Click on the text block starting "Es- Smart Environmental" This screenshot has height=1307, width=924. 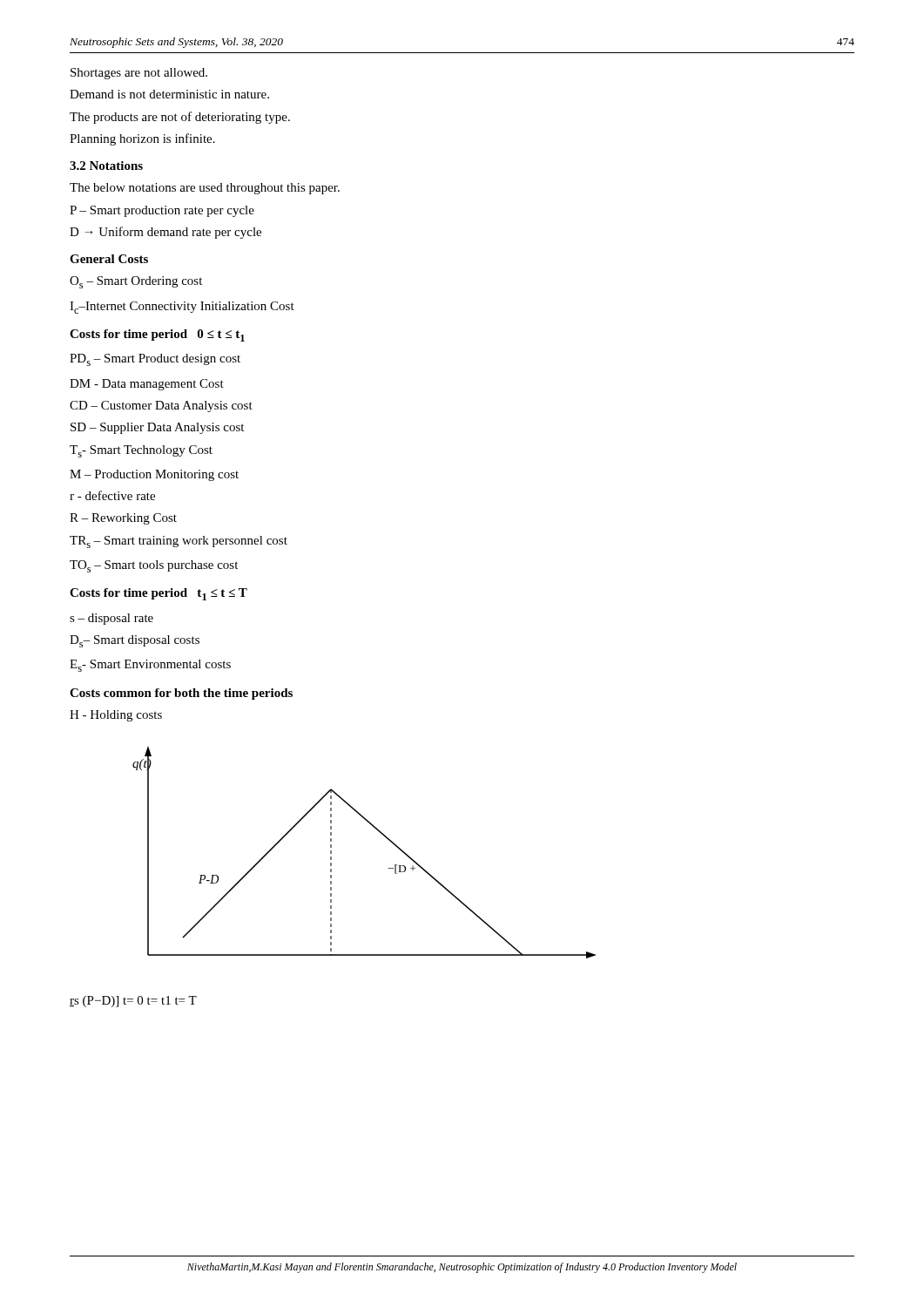coord(150,666)
